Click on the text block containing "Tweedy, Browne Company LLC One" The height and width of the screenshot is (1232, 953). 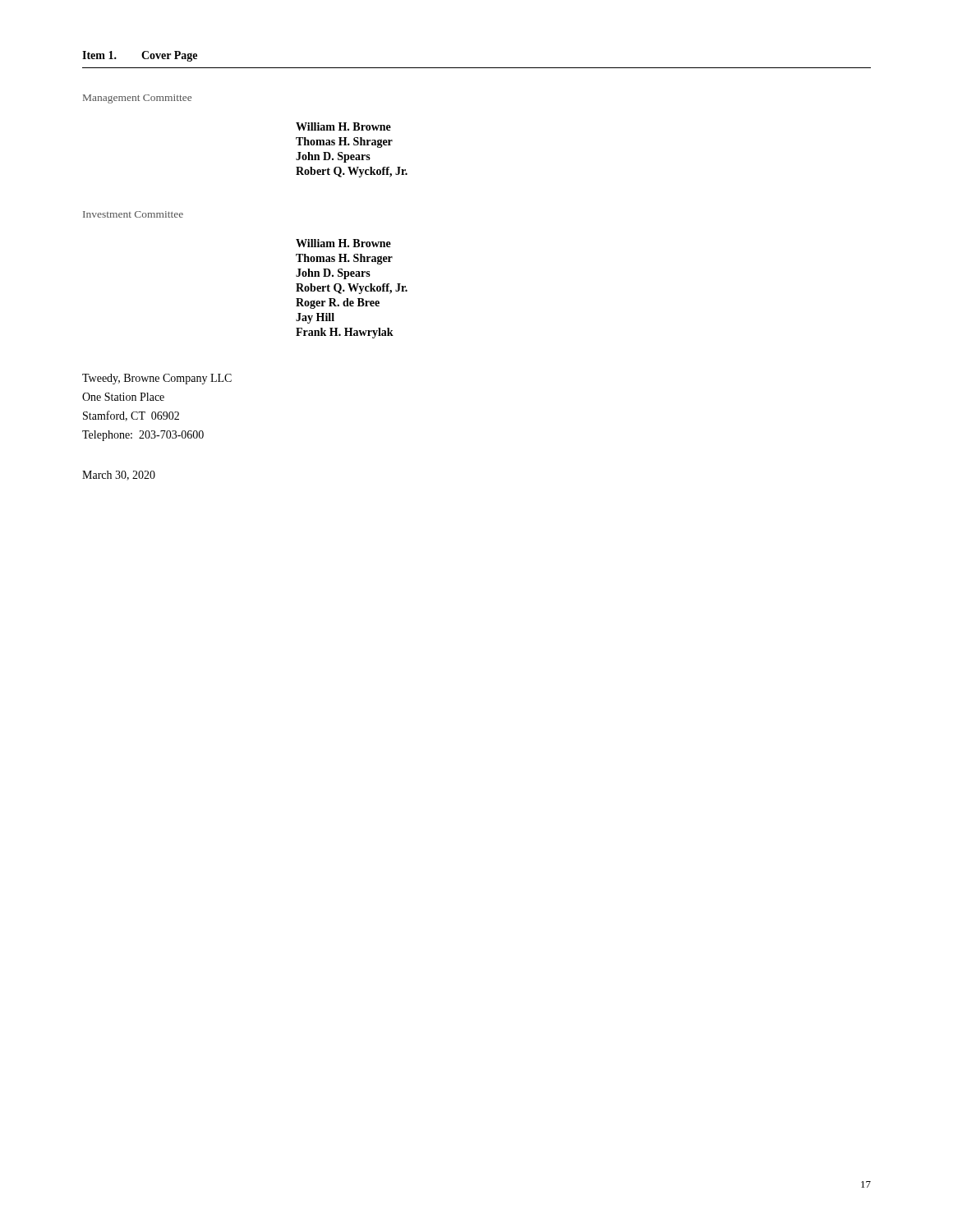(157, 407)
